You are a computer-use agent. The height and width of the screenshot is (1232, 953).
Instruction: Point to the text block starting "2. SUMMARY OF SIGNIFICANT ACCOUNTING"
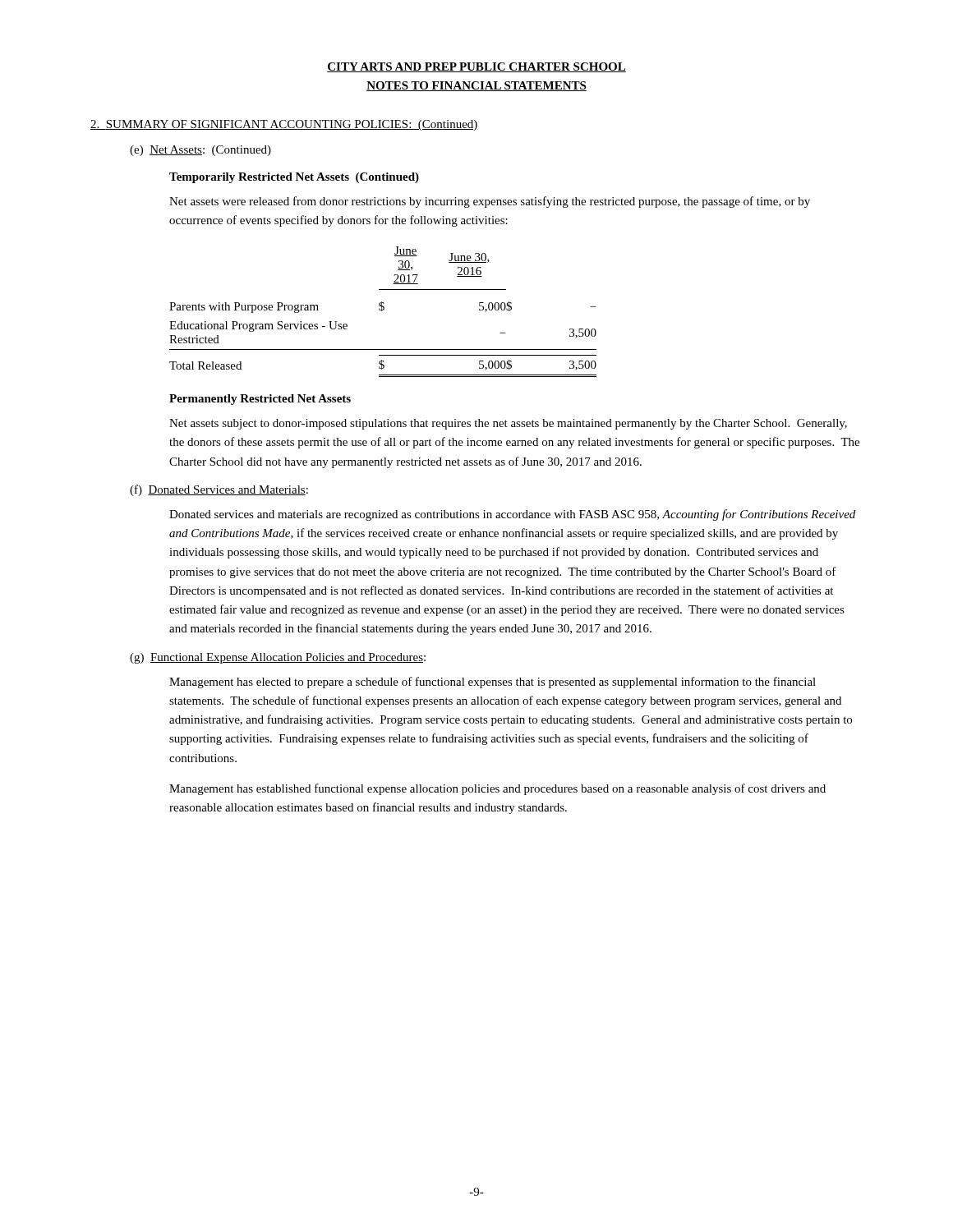[284, 124]
